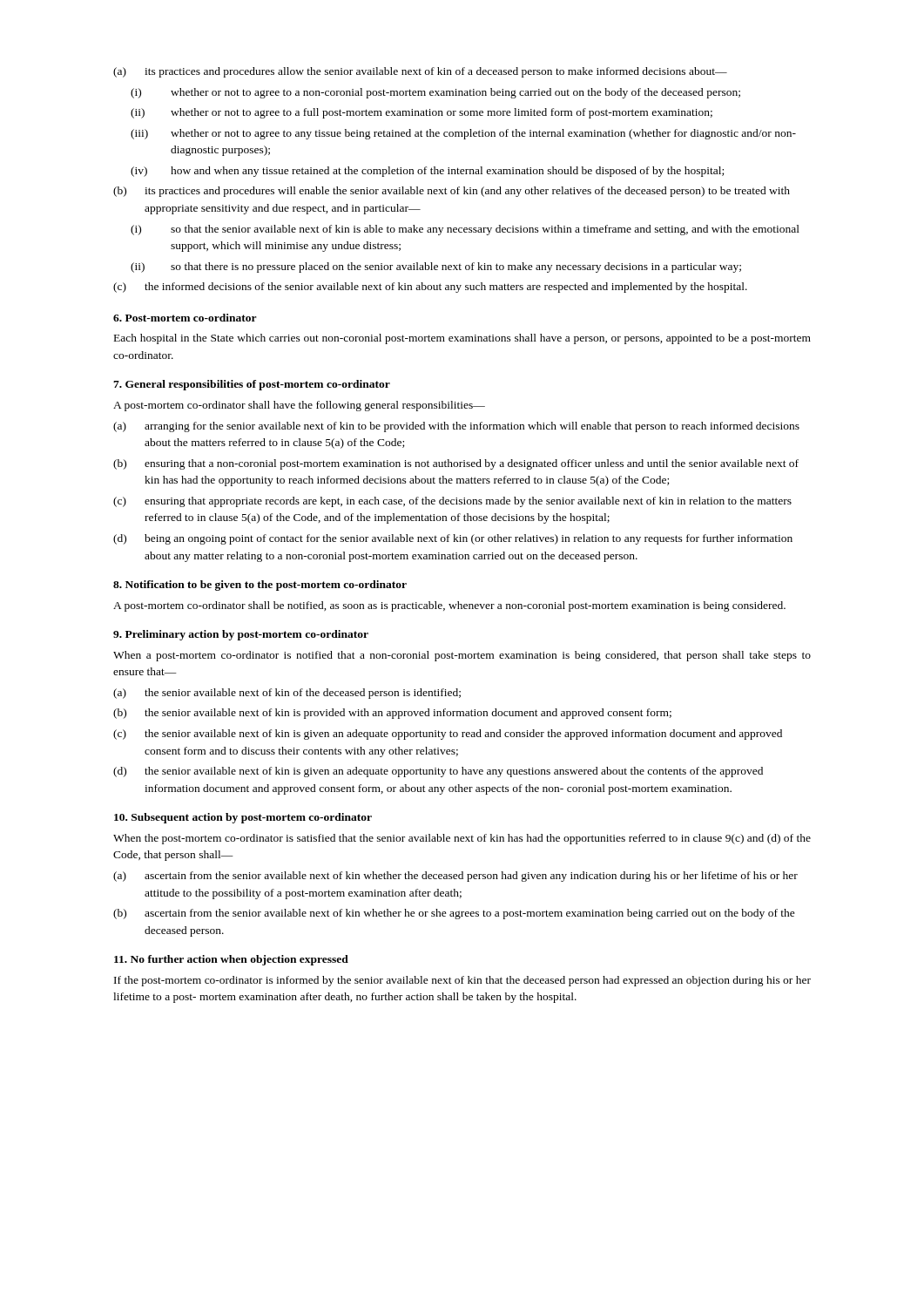Find the text block starting "11. No further"
Screen dimensions: 1307x924
coord(231,959)
